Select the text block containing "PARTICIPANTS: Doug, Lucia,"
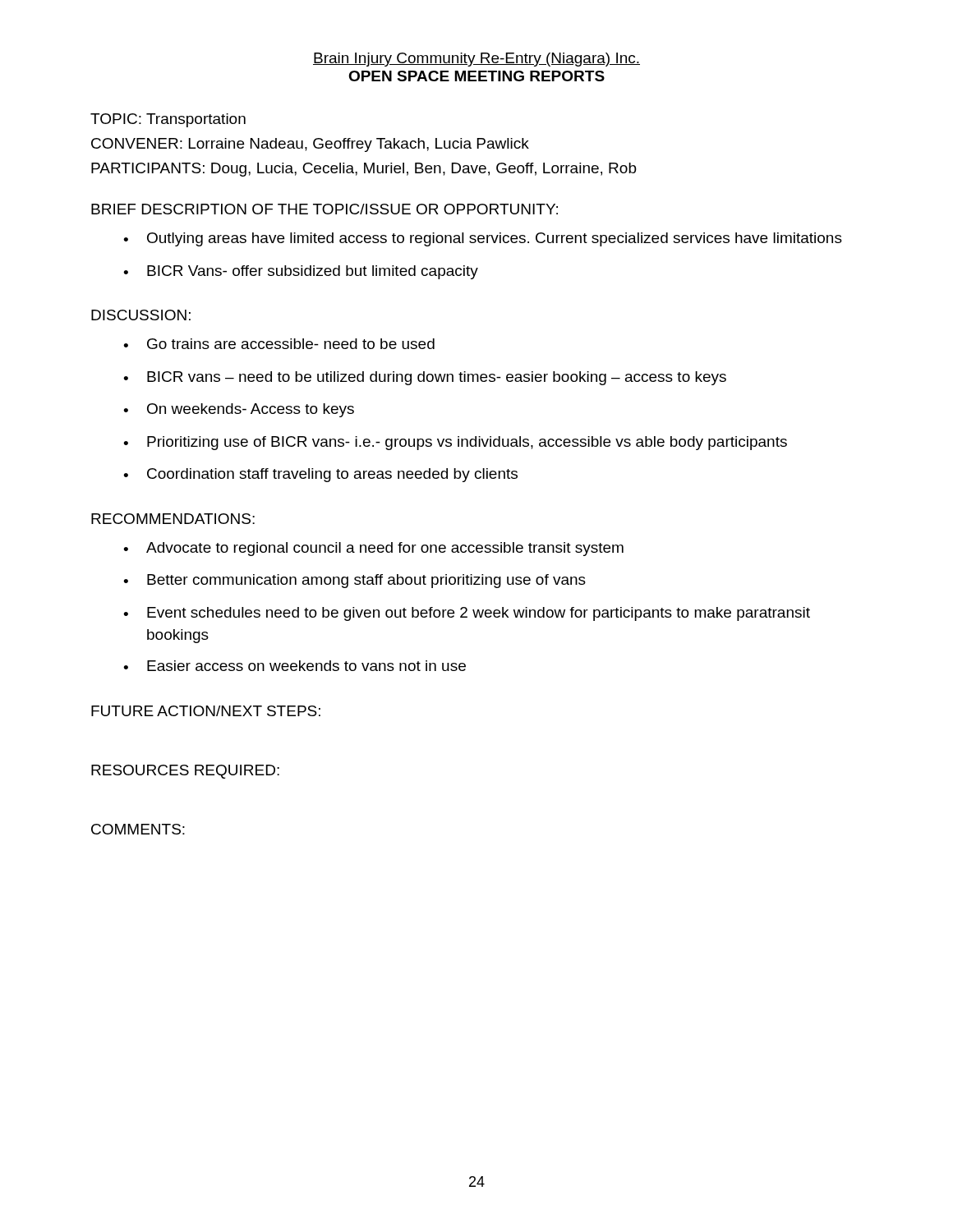 [364, 168]
